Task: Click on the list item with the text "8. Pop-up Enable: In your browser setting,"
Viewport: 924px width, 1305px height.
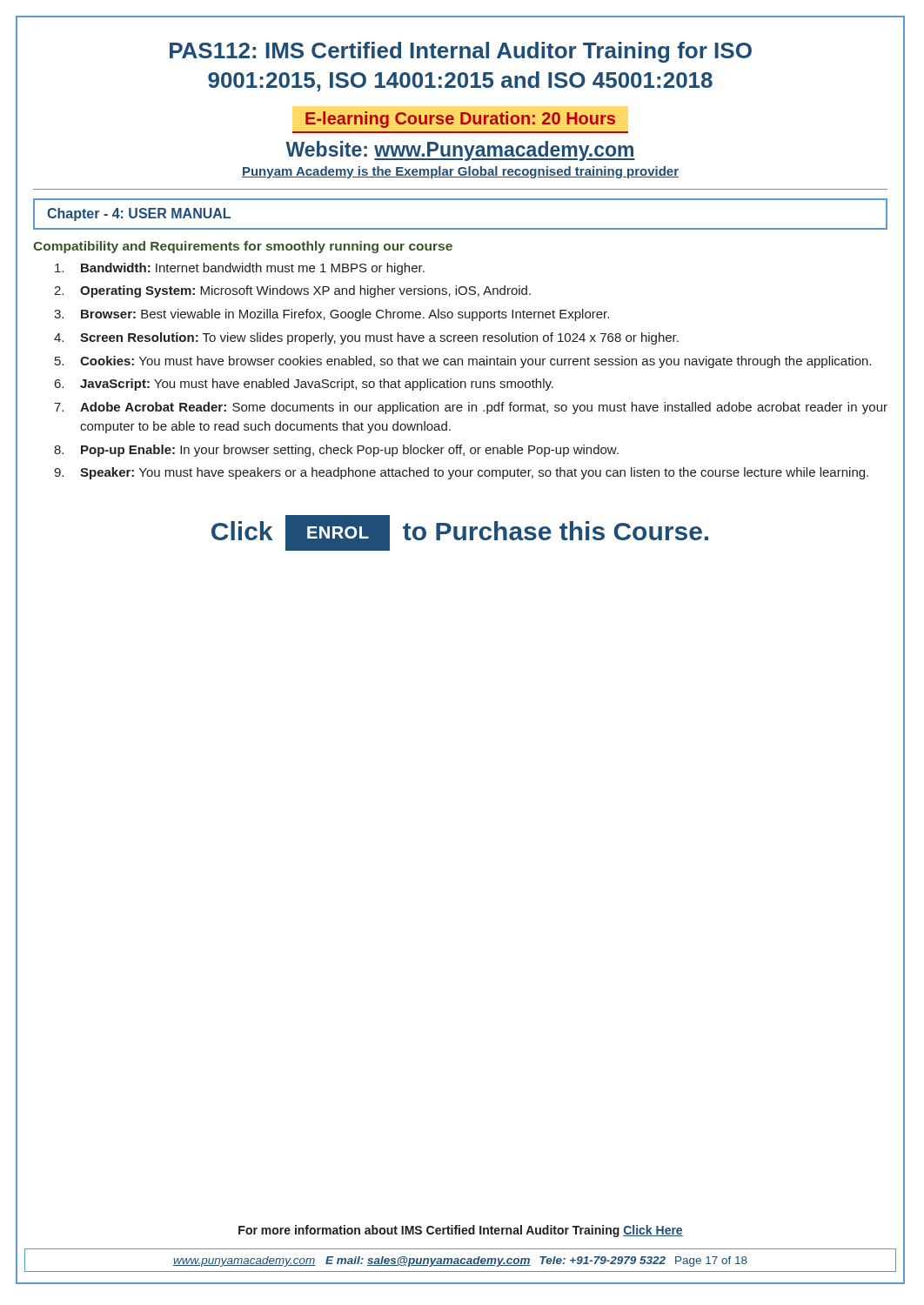Action: coord(460,449)
